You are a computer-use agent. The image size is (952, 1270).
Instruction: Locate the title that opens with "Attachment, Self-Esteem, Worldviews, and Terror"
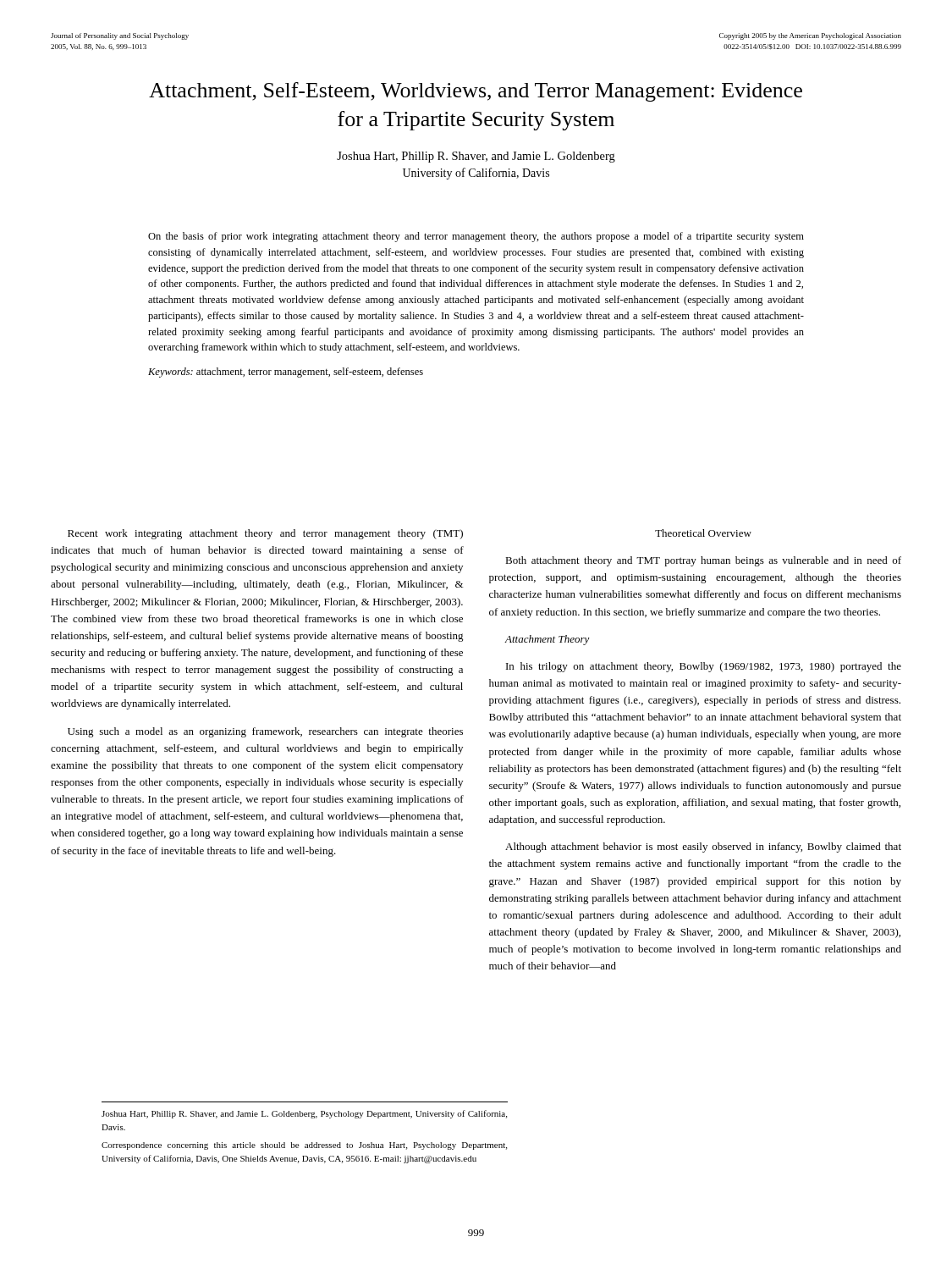tap(476, 105)
